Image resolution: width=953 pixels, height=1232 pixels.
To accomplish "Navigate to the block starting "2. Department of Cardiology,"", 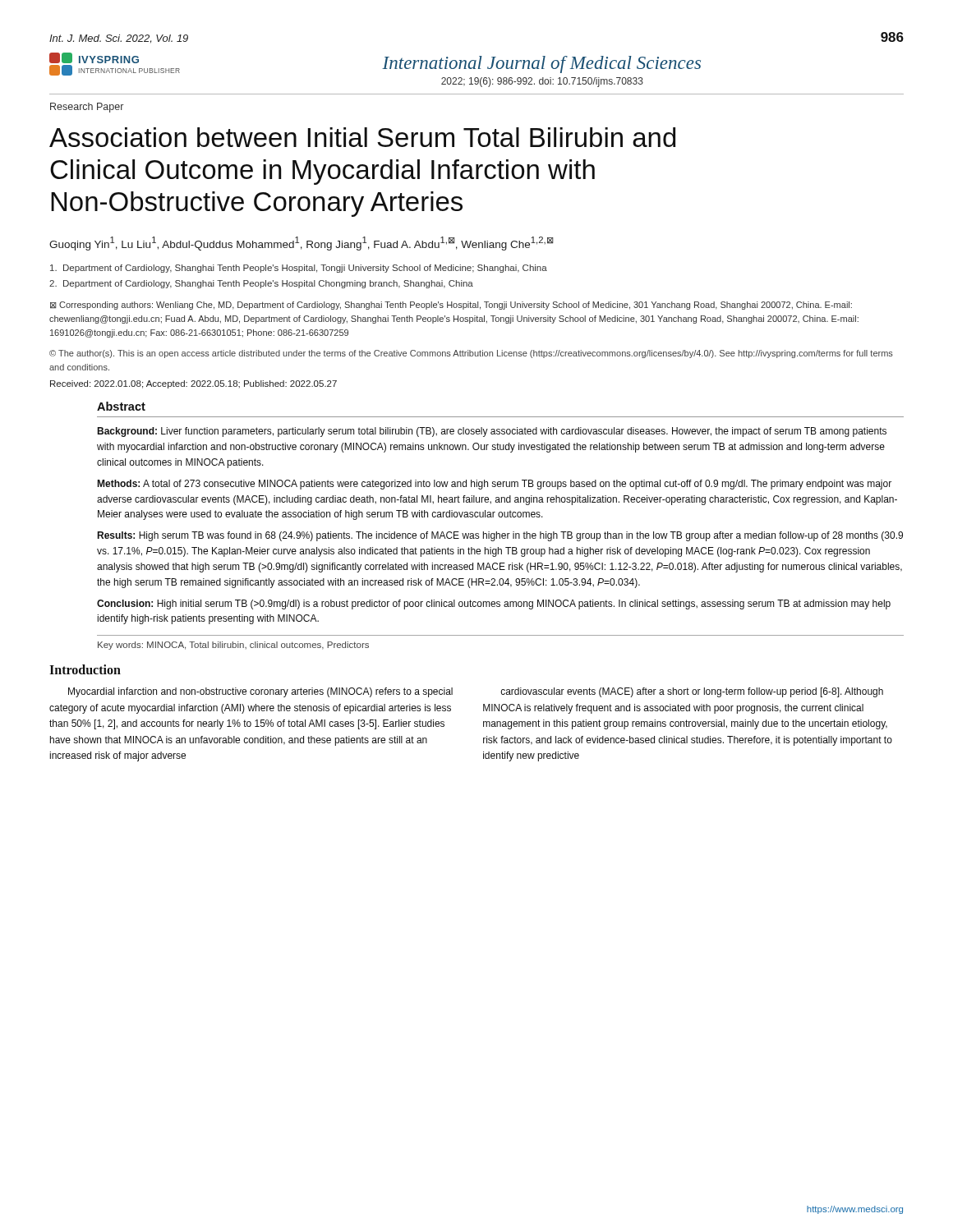I will point(261,284).
